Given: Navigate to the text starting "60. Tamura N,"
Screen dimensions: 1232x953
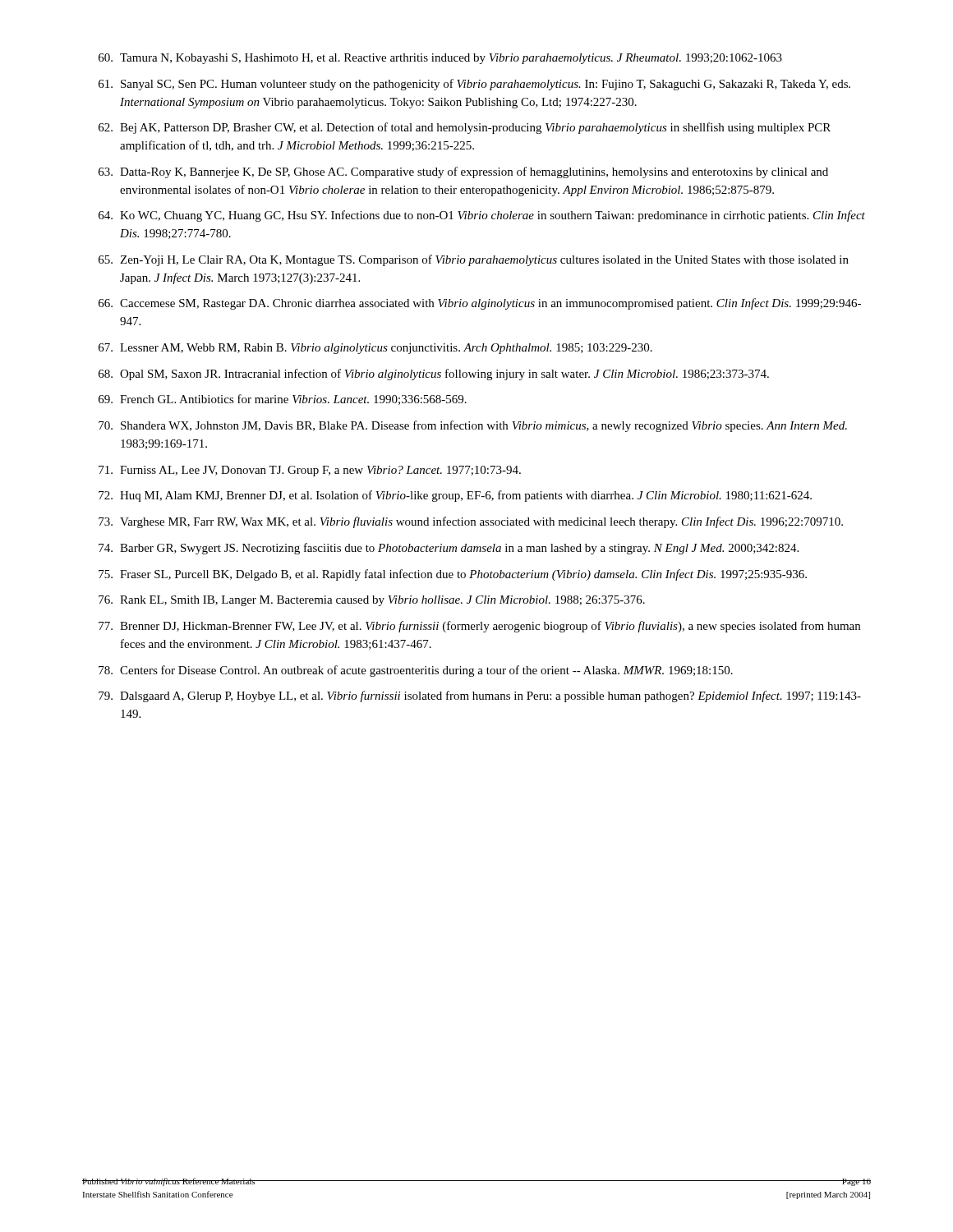Looking at the screenshot, I should (476, 58).
